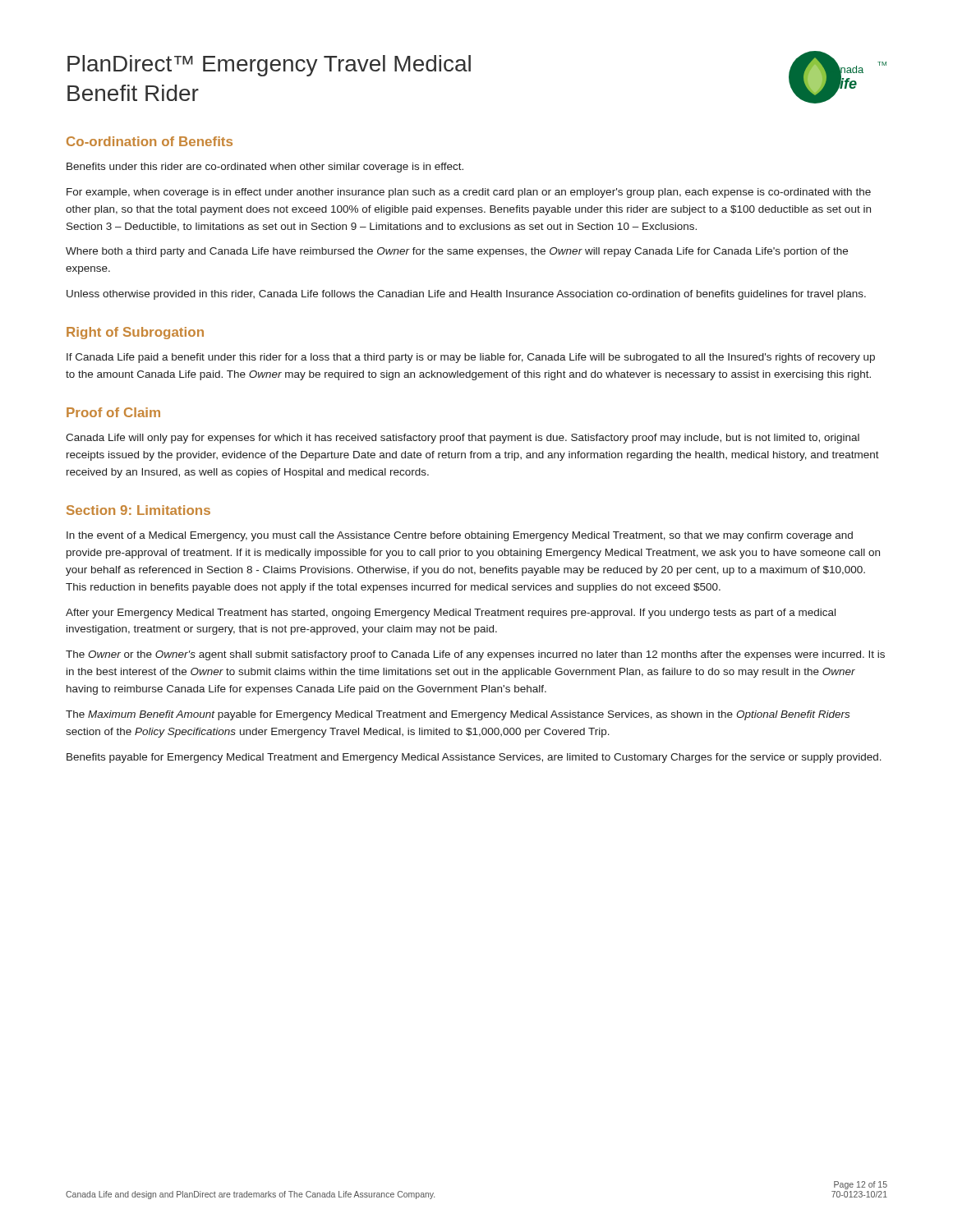953x1232 pixels.
Task: Locate the block starting "Proof of Claim"
Action: 113,413
